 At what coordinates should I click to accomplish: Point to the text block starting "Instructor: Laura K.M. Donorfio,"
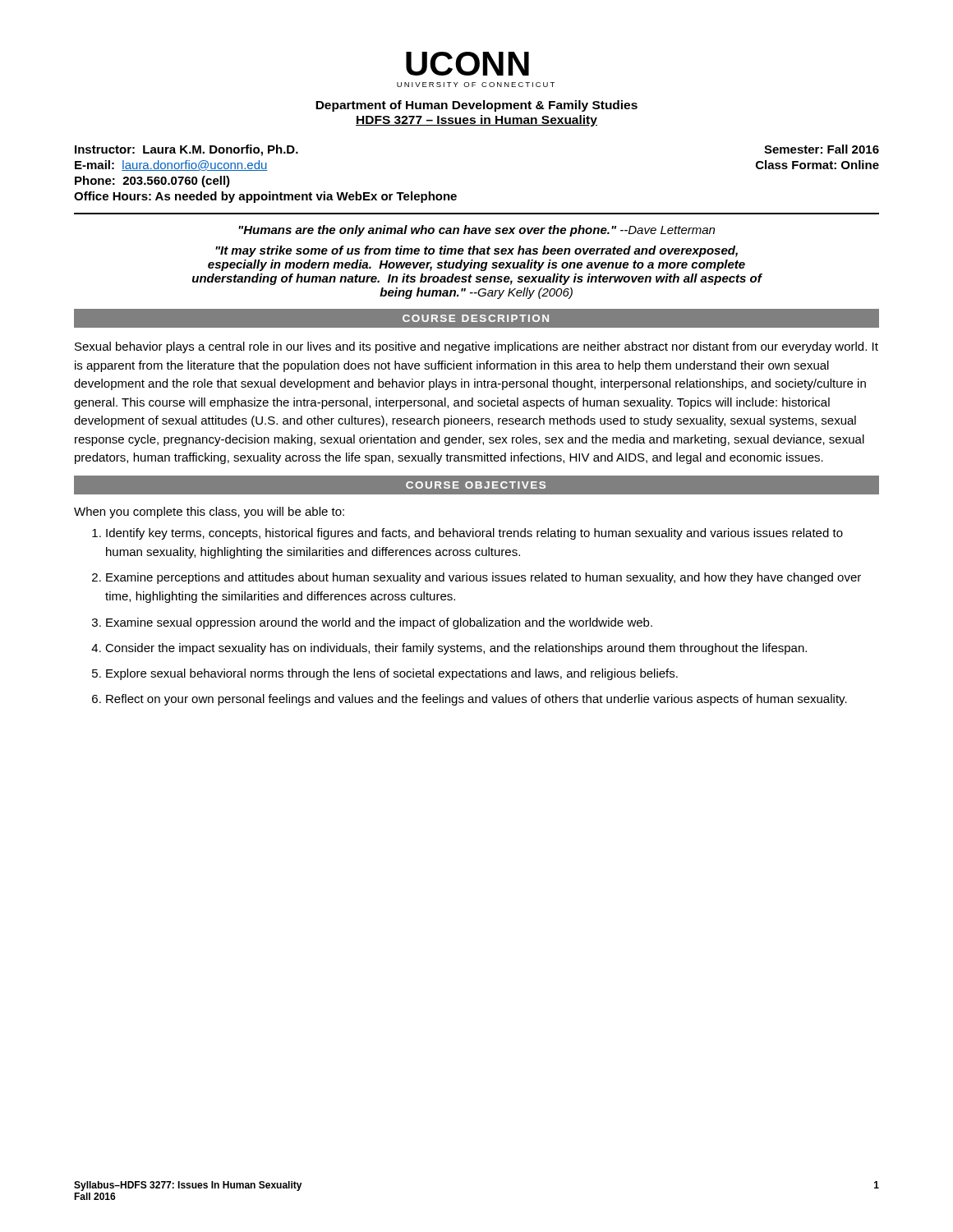(x=186, y=150)
